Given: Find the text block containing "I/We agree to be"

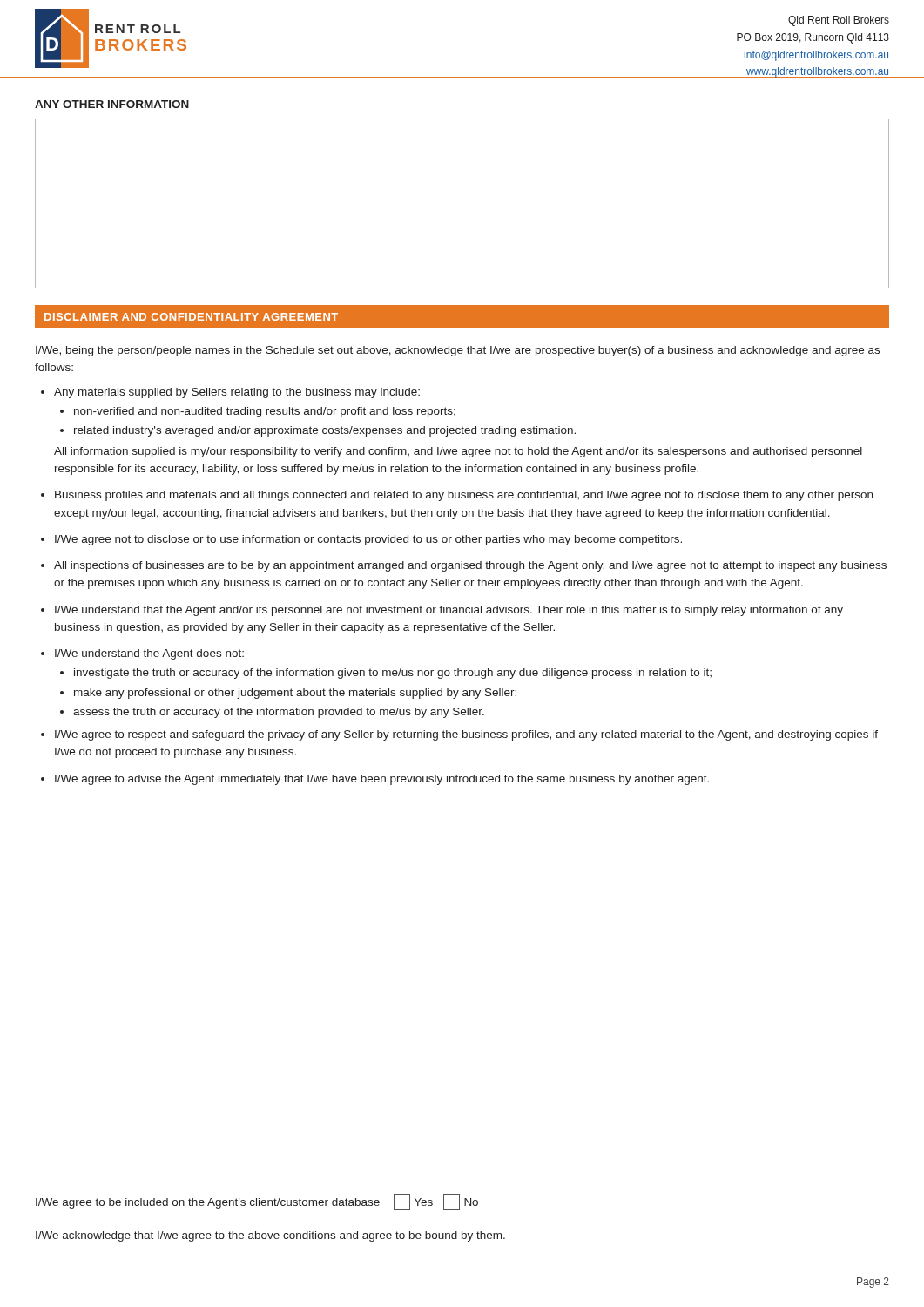Looking at the screenshot, I should pyautogui.click(x=257, y=1202).
